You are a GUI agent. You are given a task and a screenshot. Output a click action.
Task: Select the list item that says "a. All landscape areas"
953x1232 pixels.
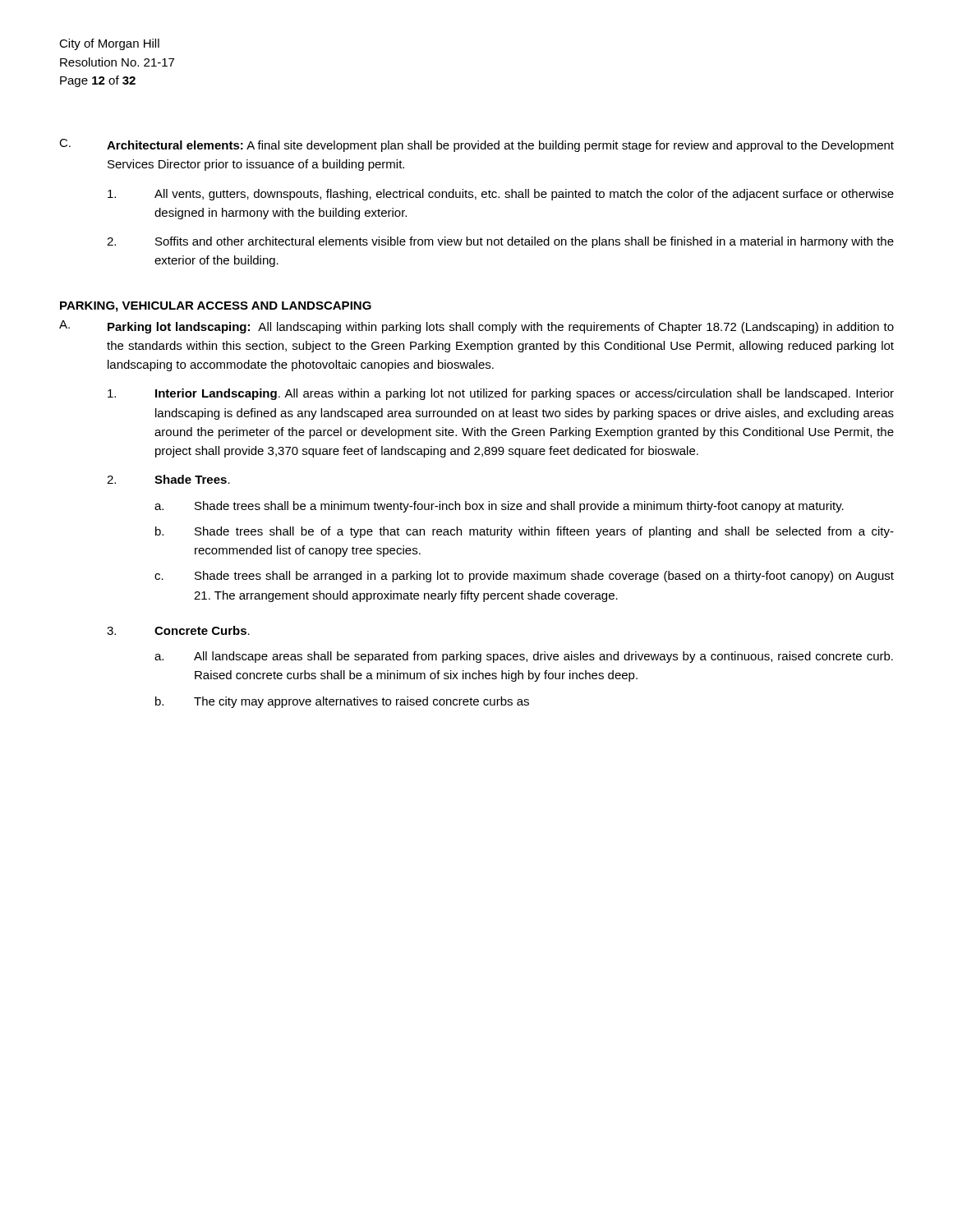pos(524,666)
